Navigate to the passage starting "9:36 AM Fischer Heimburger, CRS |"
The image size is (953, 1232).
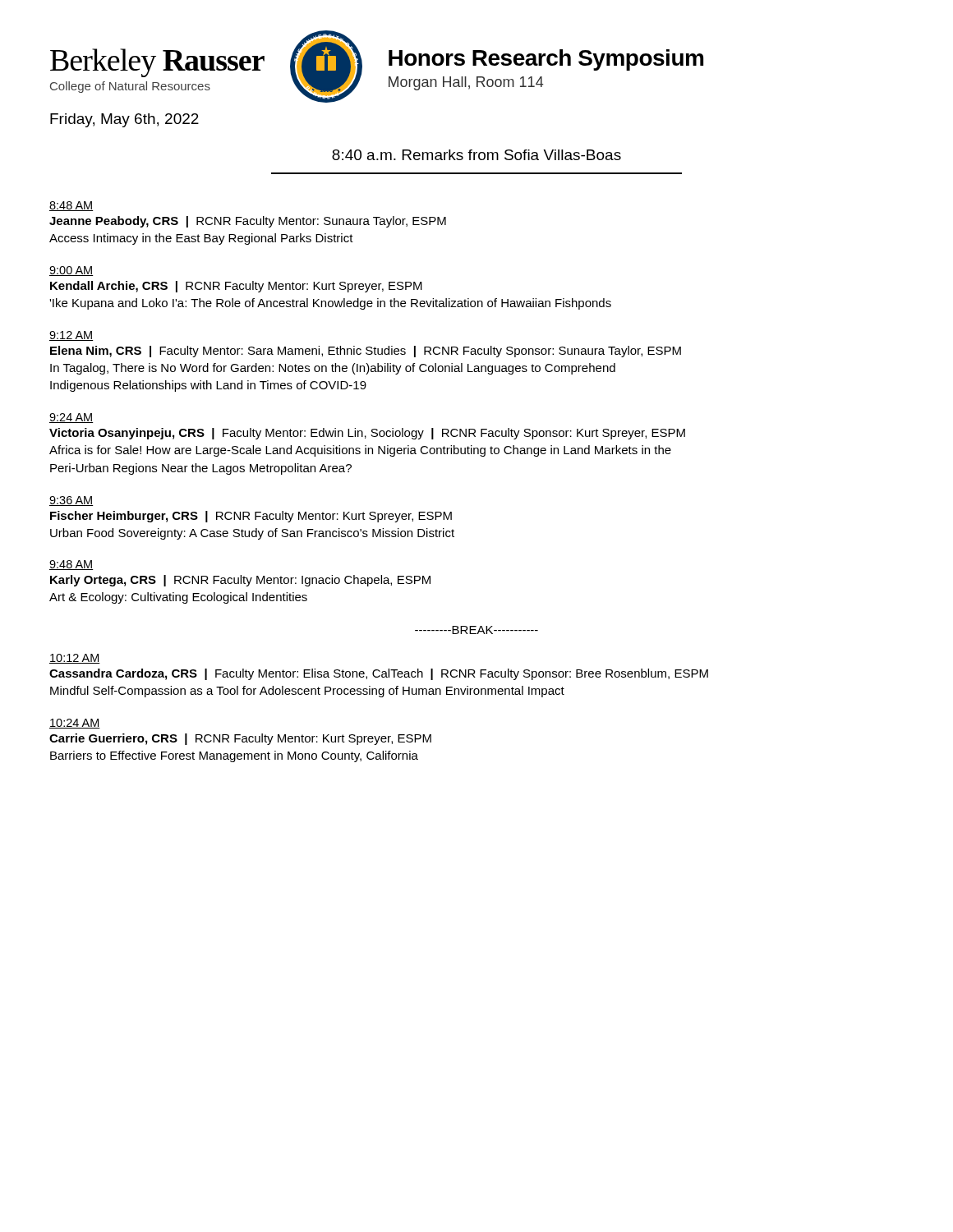(71, 501)
